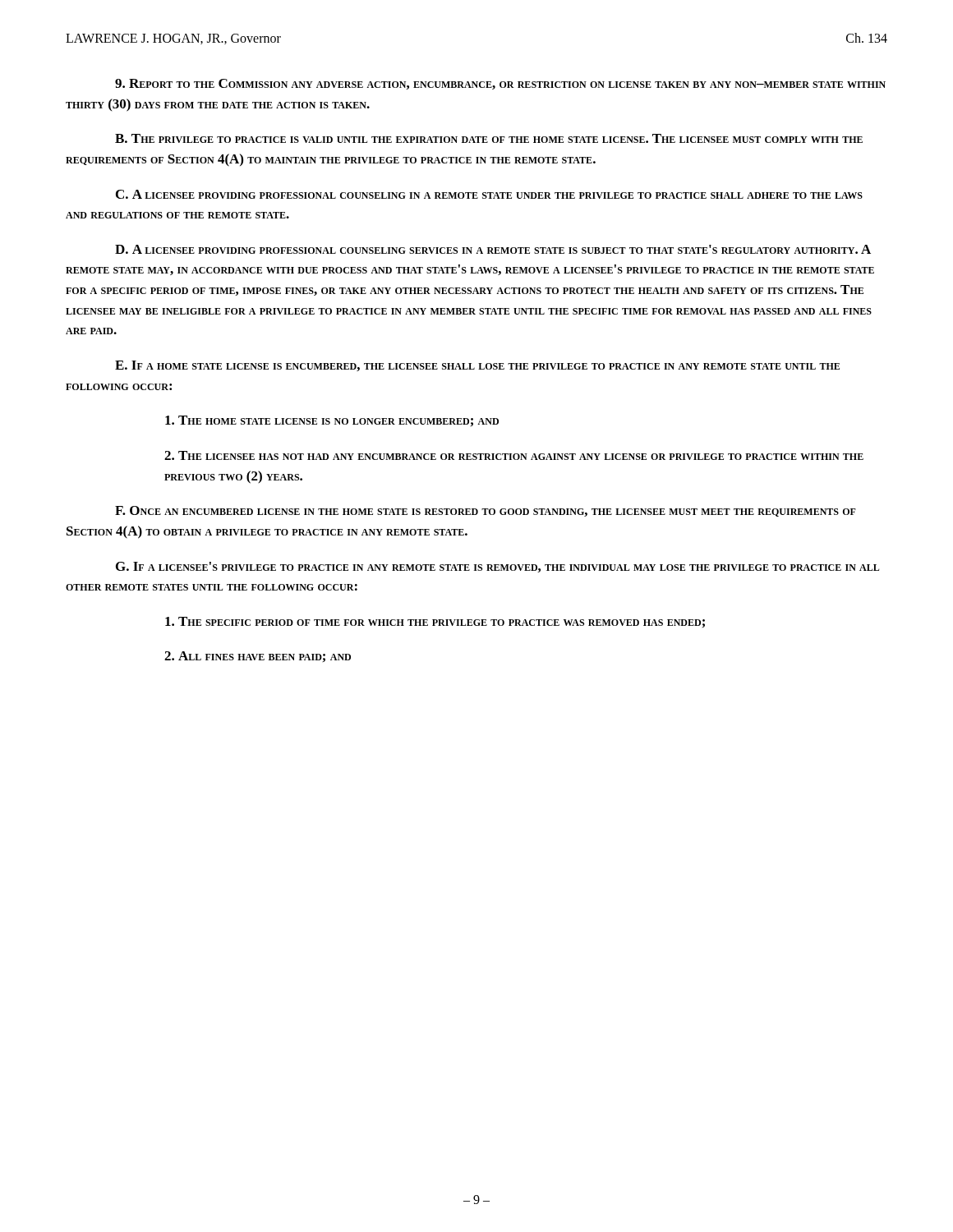Find the block on this page that starts "F. Once an encumbered license in the"

[461, 521]
